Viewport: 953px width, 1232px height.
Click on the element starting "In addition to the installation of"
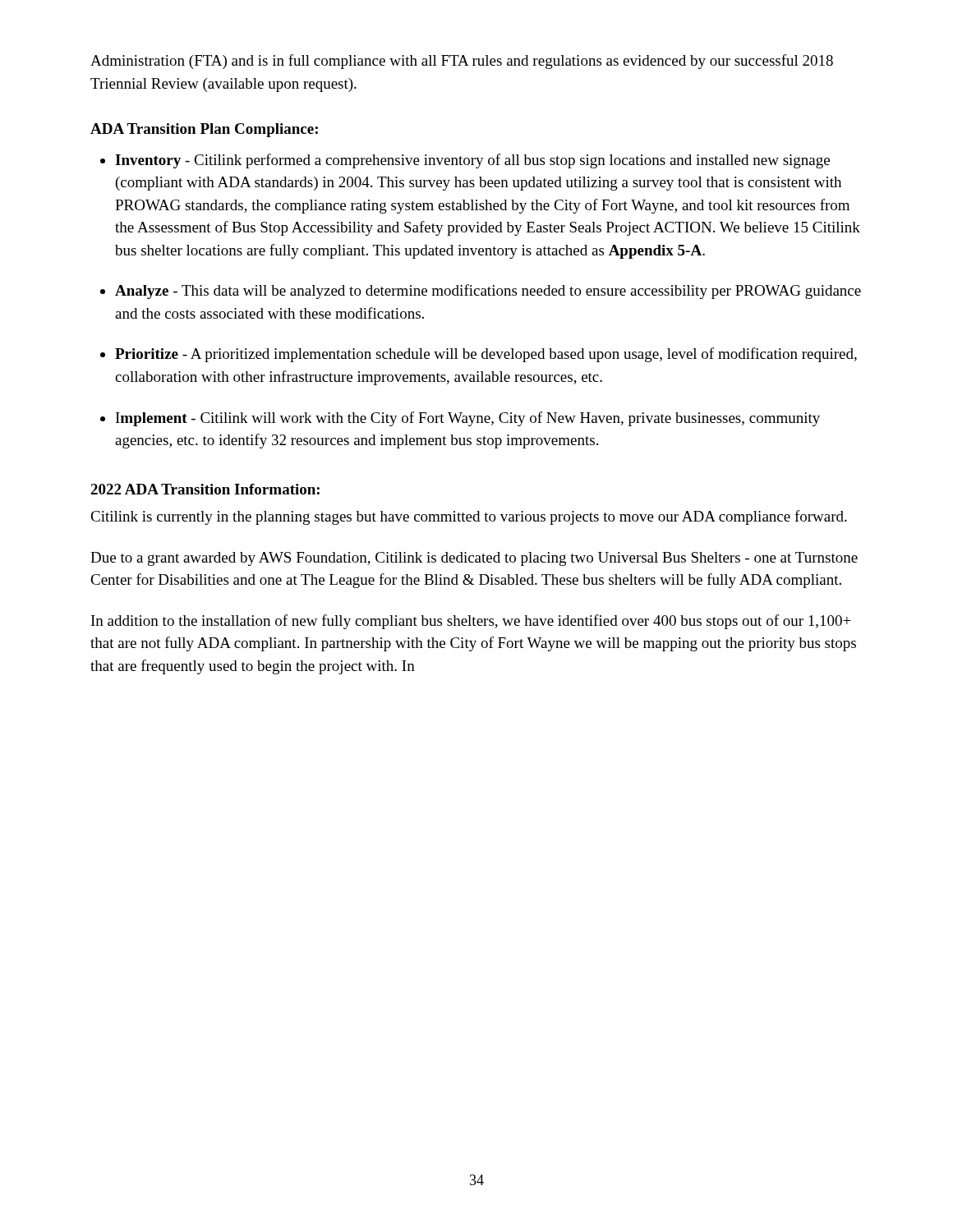[473, 643]
